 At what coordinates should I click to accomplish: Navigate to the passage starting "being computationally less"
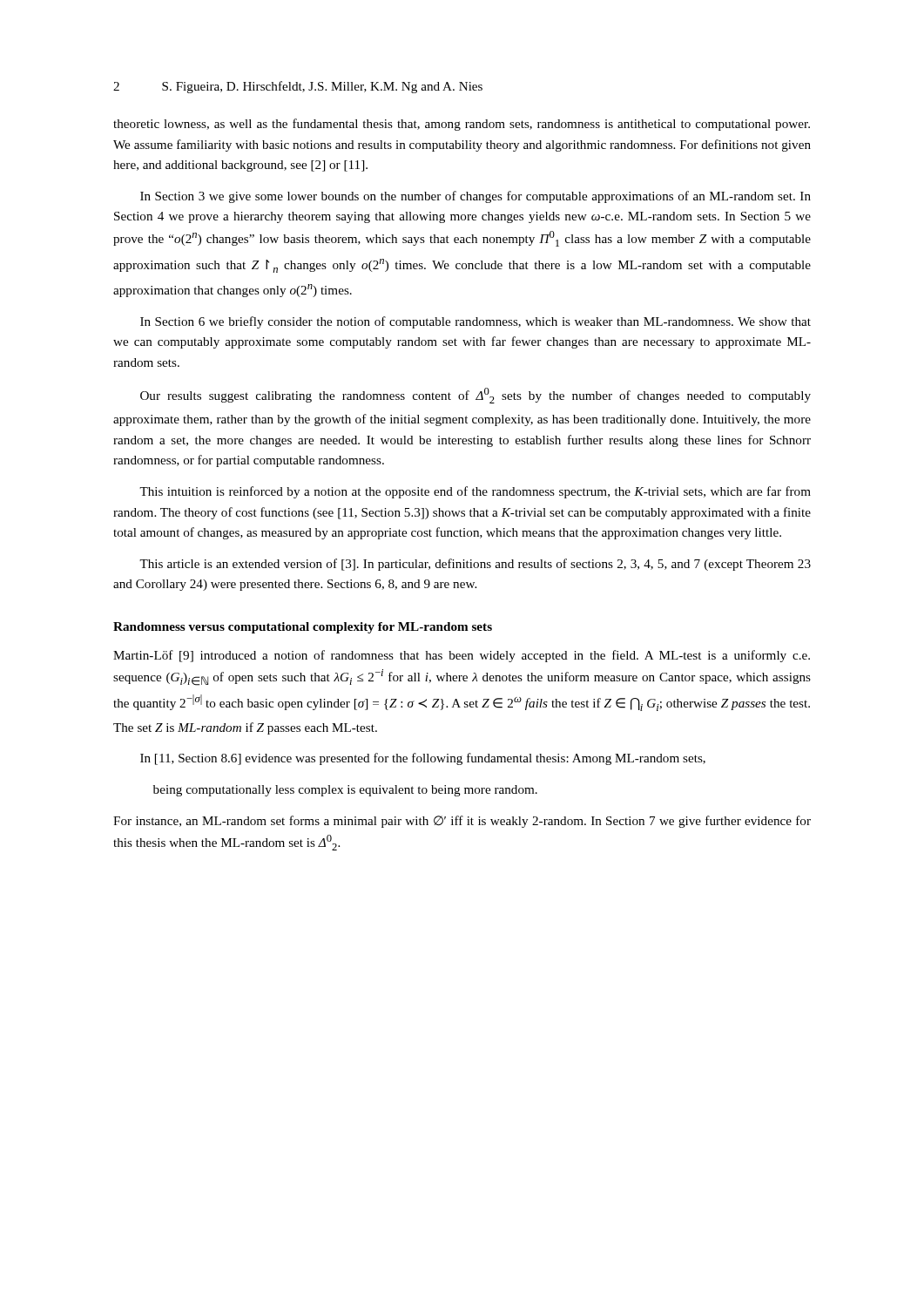(x=482, y=789)
